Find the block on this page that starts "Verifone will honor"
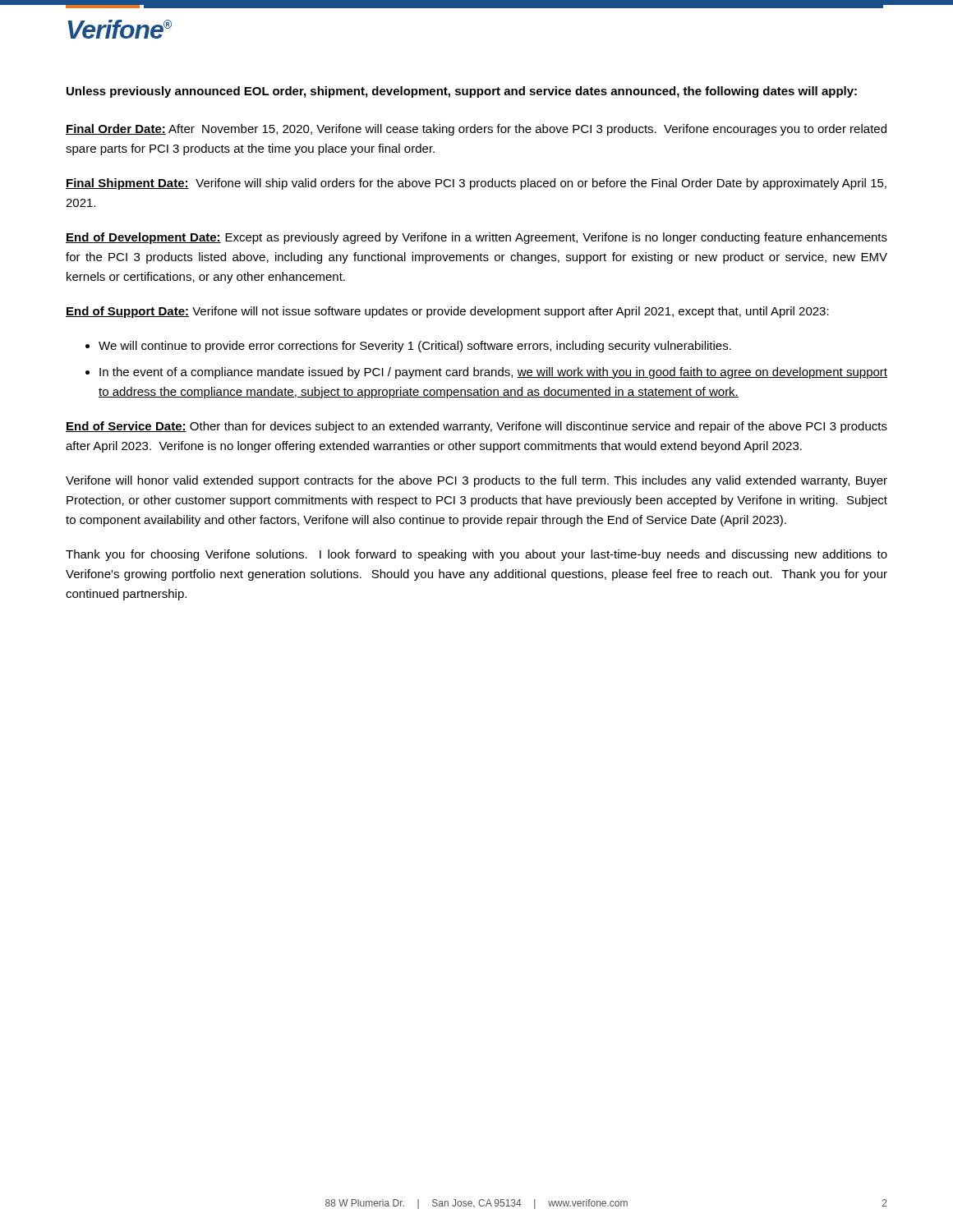953x1232 pixels. [x=476, y=499]
